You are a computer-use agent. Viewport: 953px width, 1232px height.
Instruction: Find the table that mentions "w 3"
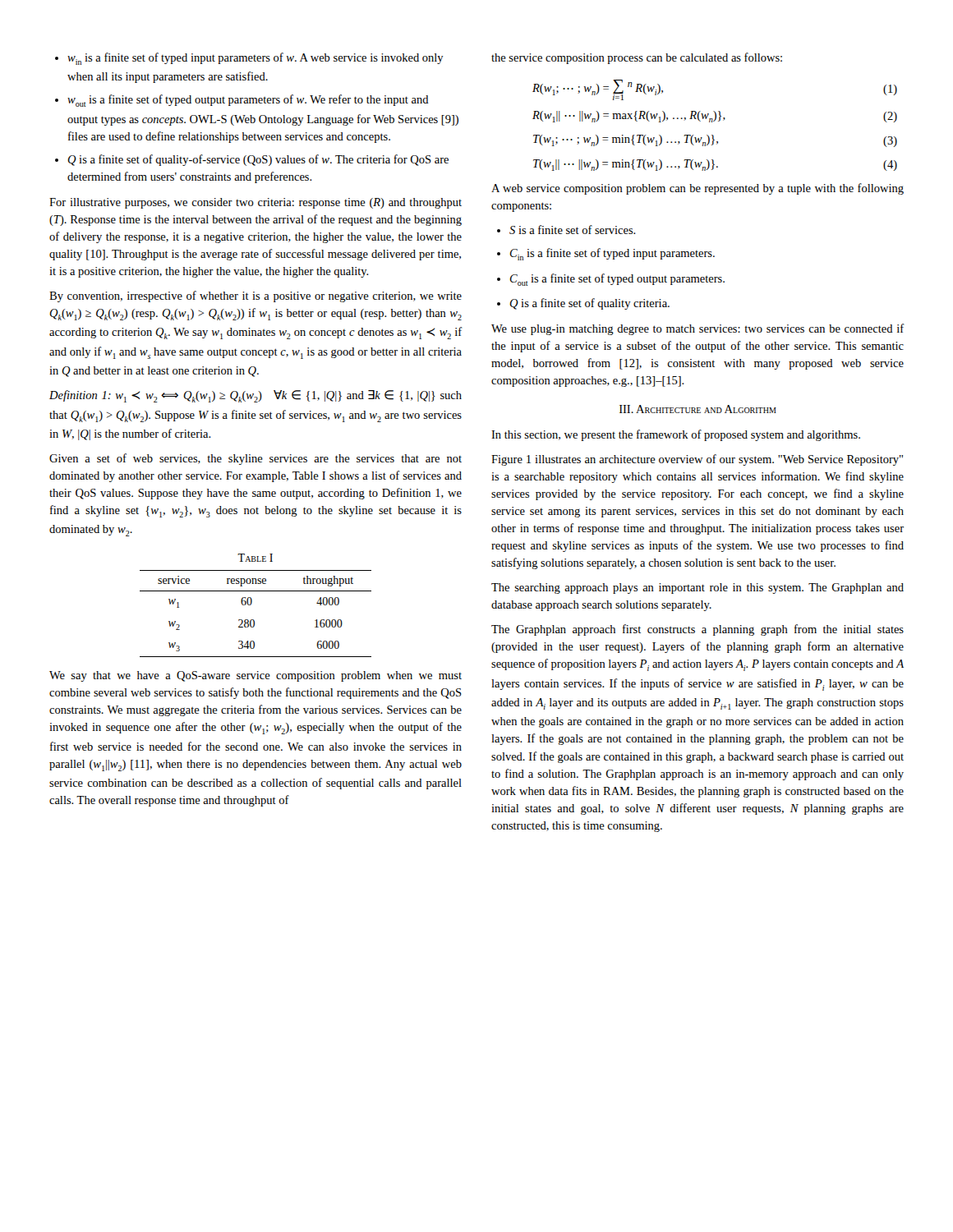(x=255, y=604)
